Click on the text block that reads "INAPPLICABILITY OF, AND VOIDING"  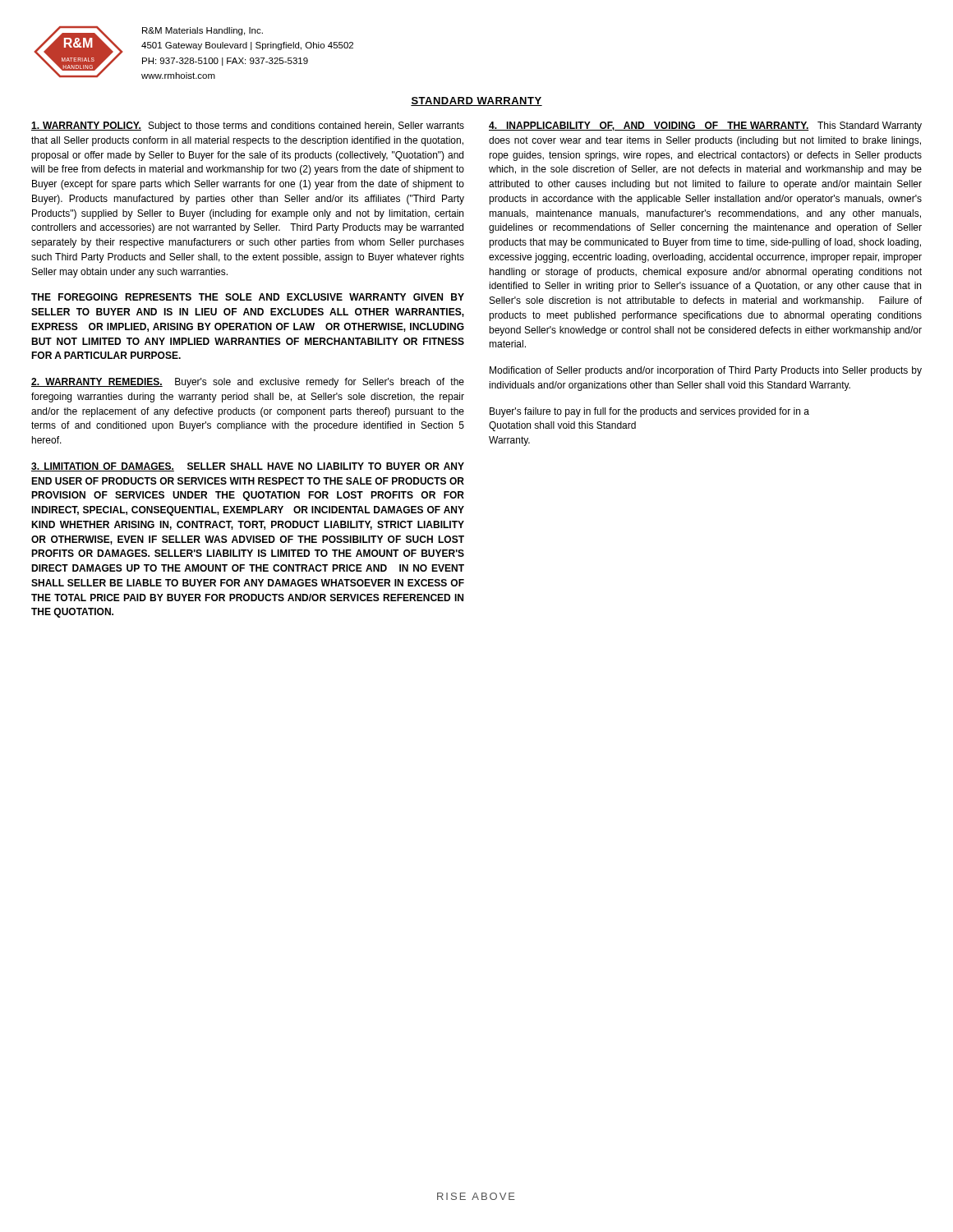pyautogui.click(x=705, y=236)
